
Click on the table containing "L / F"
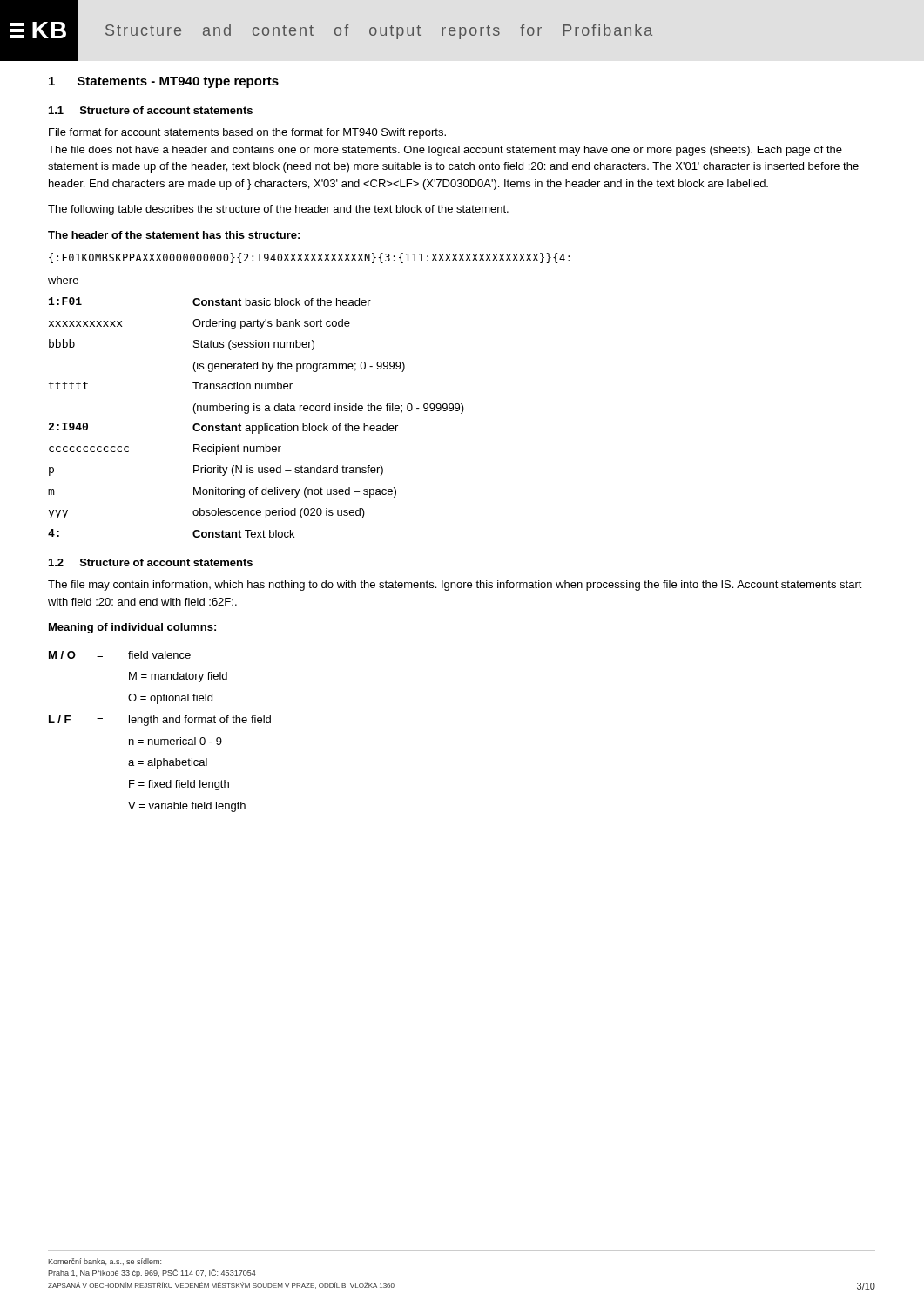(462, 731)
